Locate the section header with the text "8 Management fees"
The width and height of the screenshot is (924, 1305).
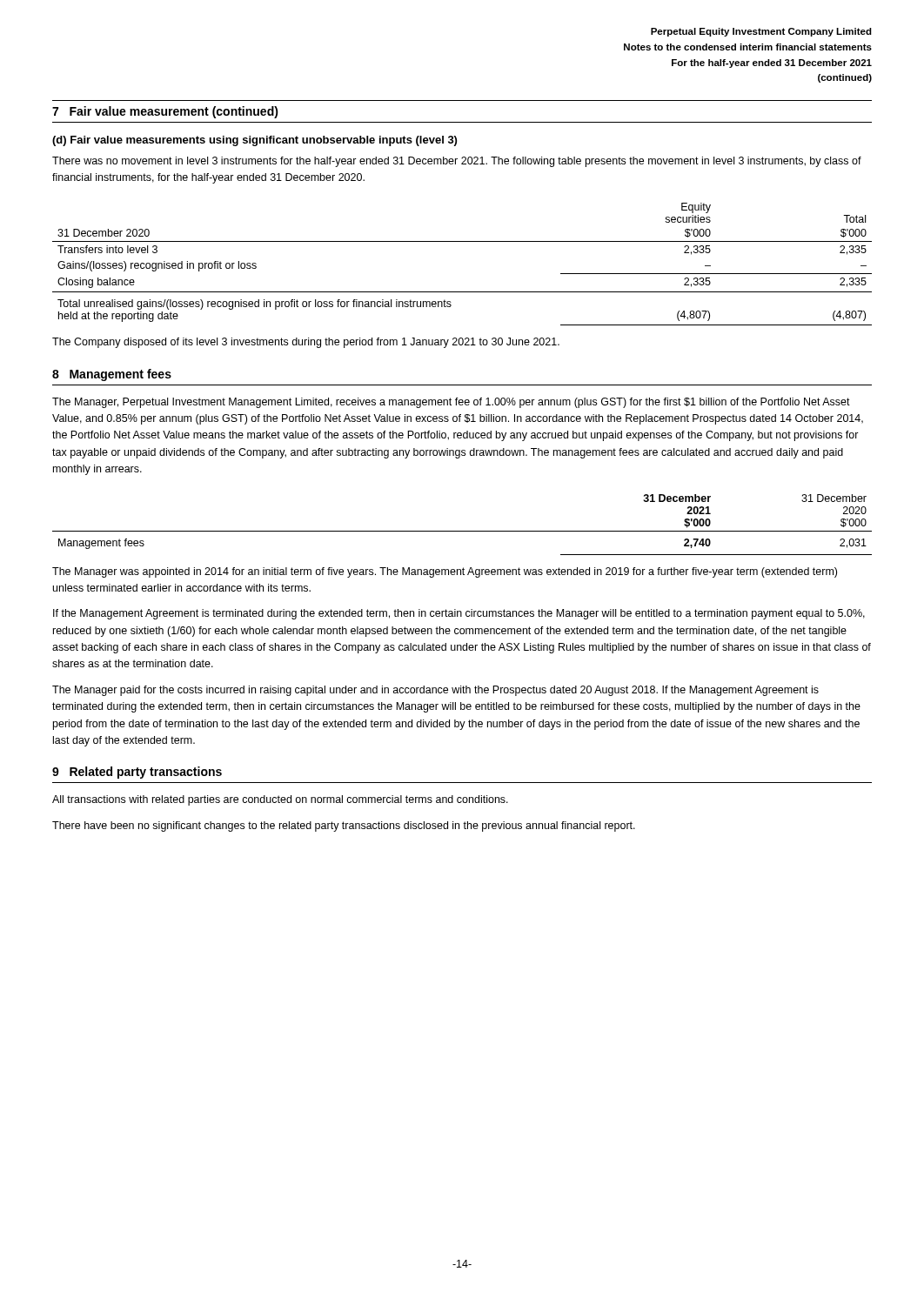(x=112, y=374)
